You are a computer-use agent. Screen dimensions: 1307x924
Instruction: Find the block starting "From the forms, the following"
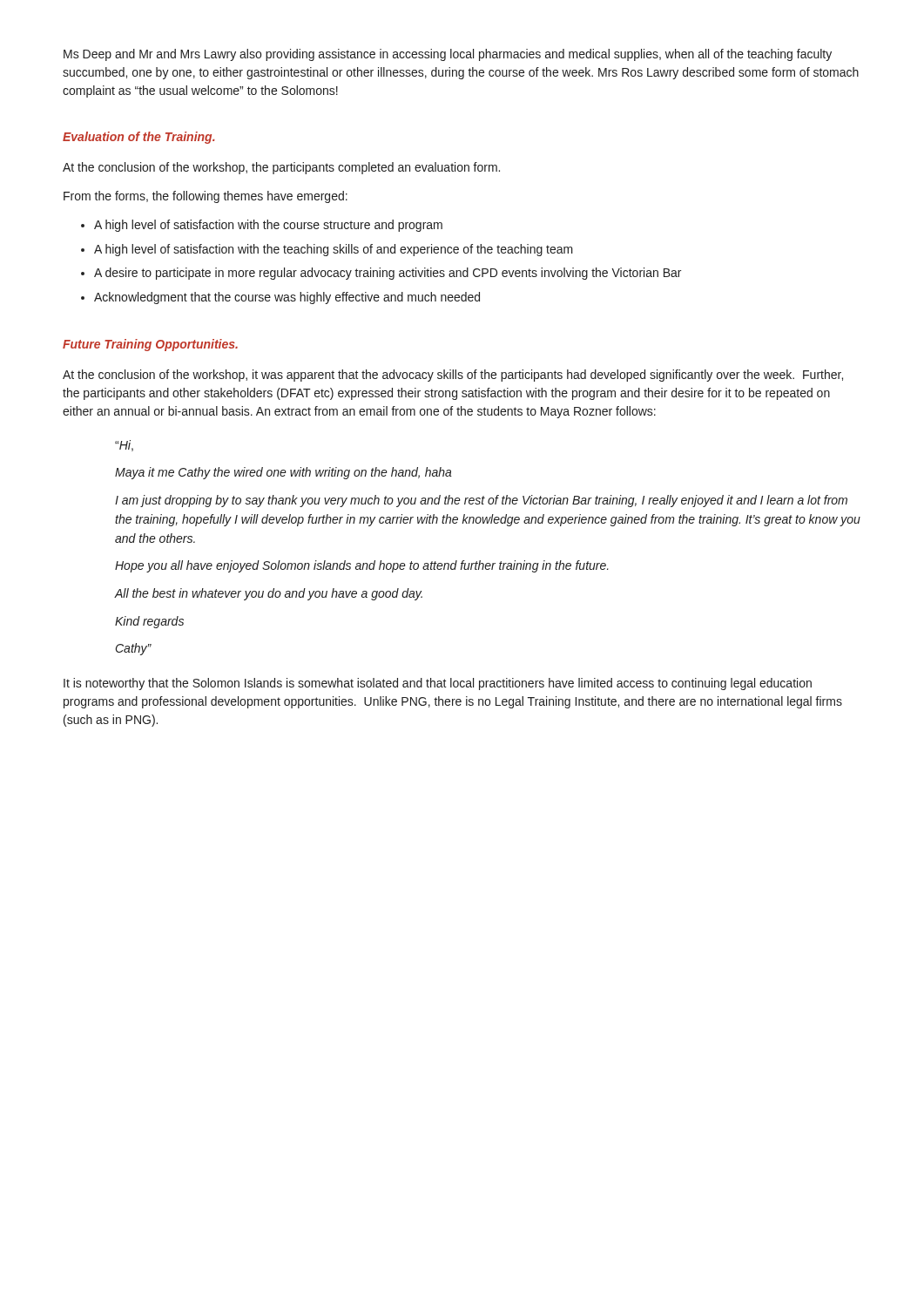pyautogui.click(x=206, y=197)
